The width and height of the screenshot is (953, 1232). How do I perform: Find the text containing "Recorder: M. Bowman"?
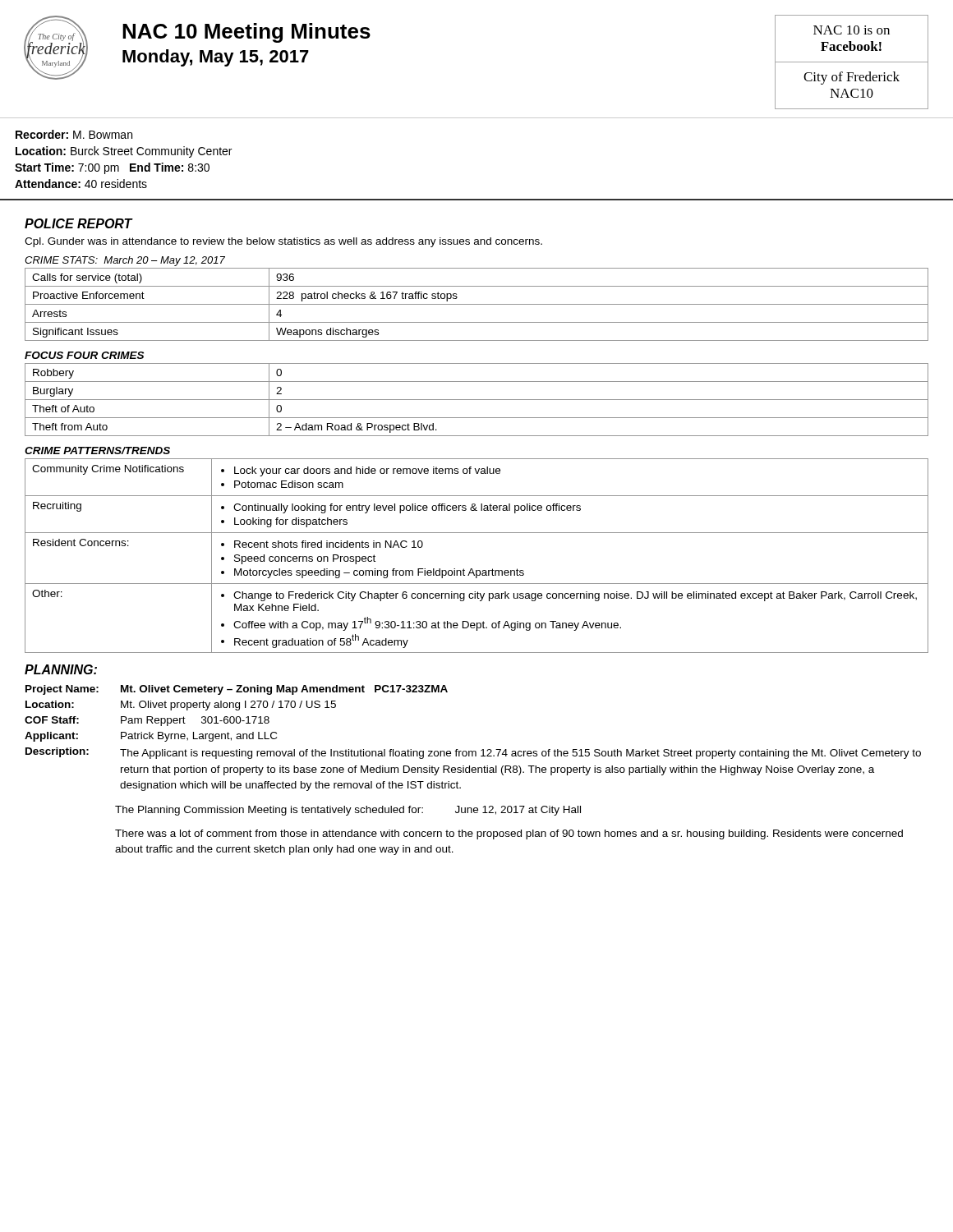point(74,135)
